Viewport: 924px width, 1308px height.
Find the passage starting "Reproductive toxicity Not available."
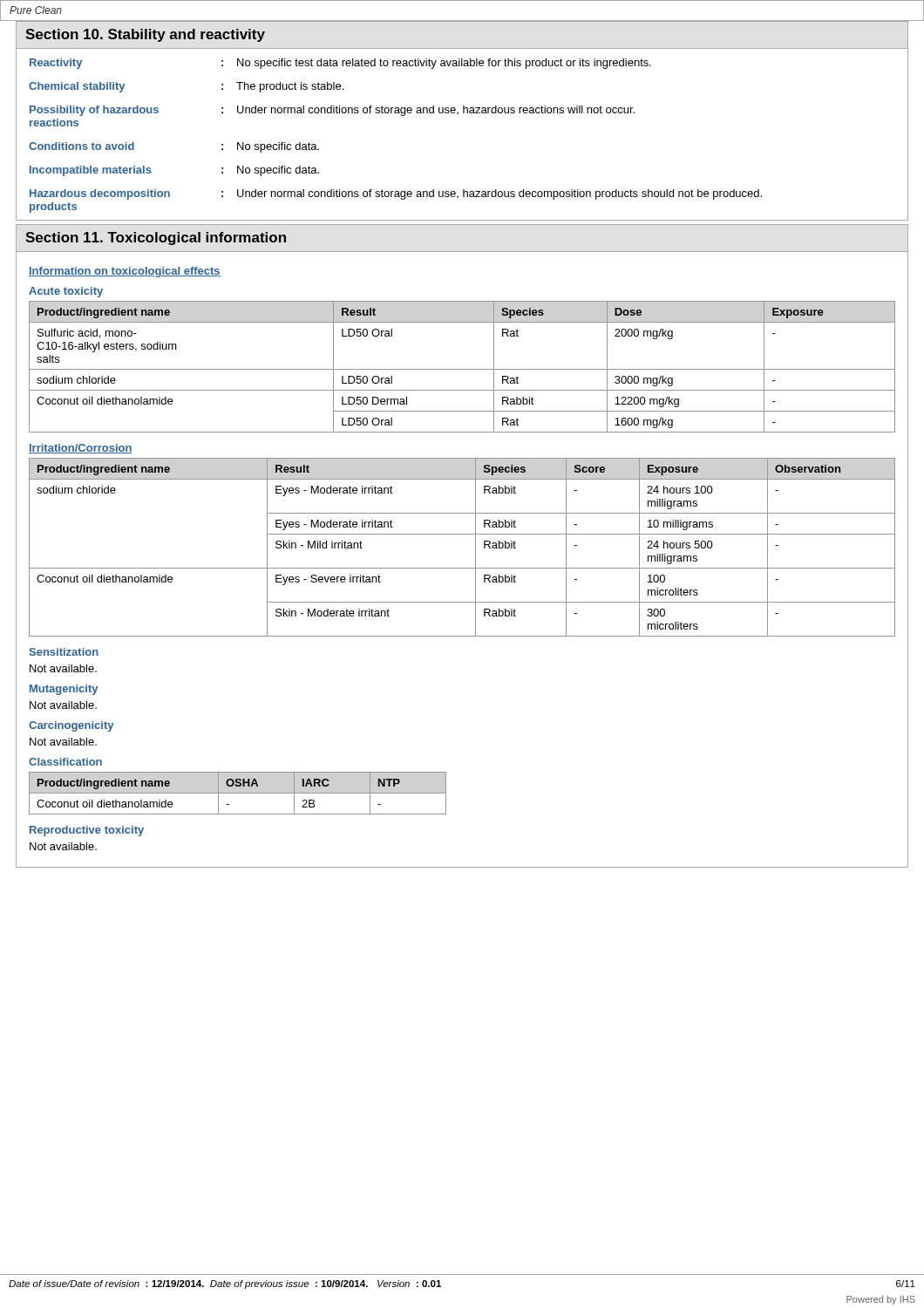tap(87, 831)
